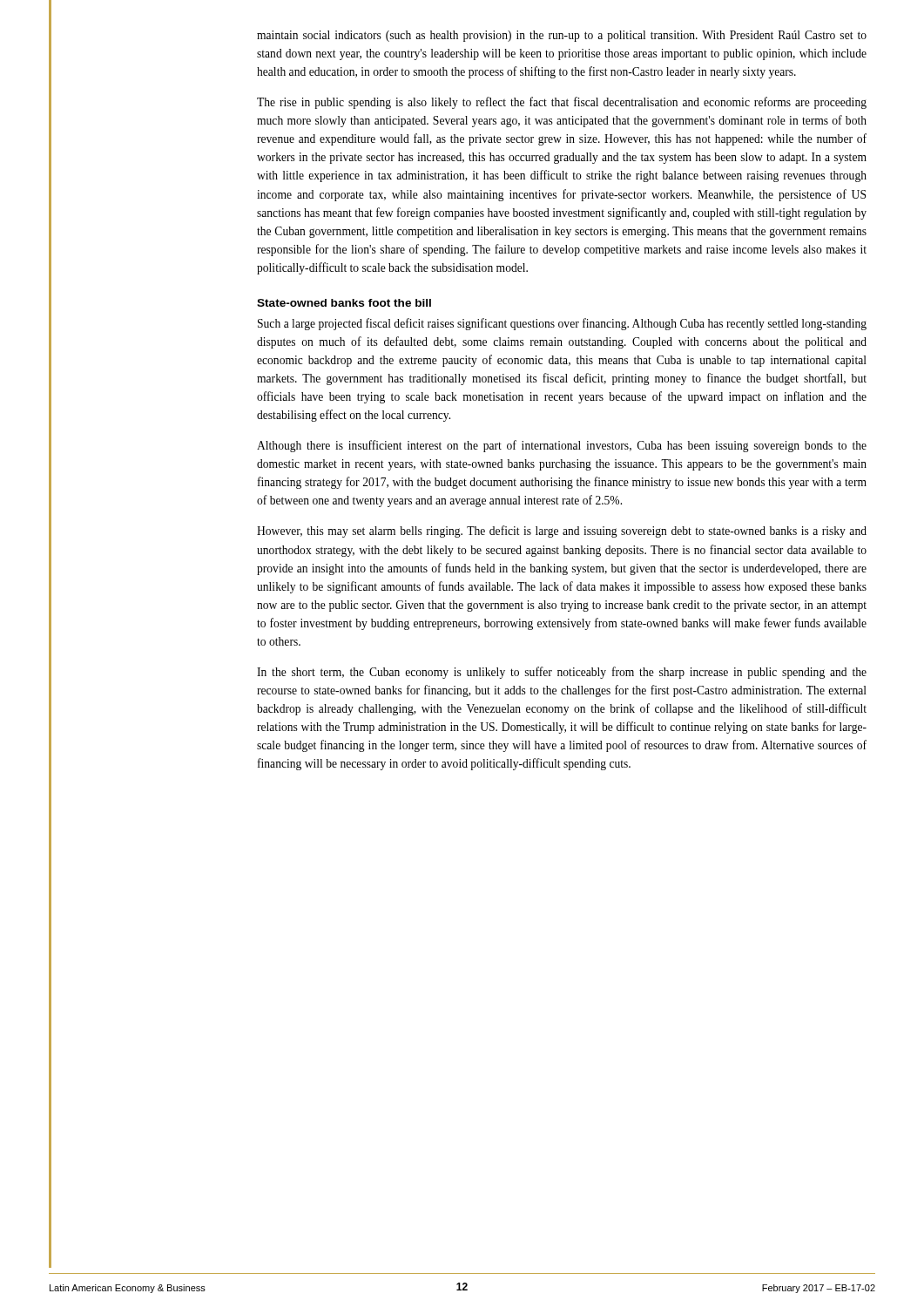Point to the text block starting "Such a large projected fiscal deficit"

[x=562, y=369]
